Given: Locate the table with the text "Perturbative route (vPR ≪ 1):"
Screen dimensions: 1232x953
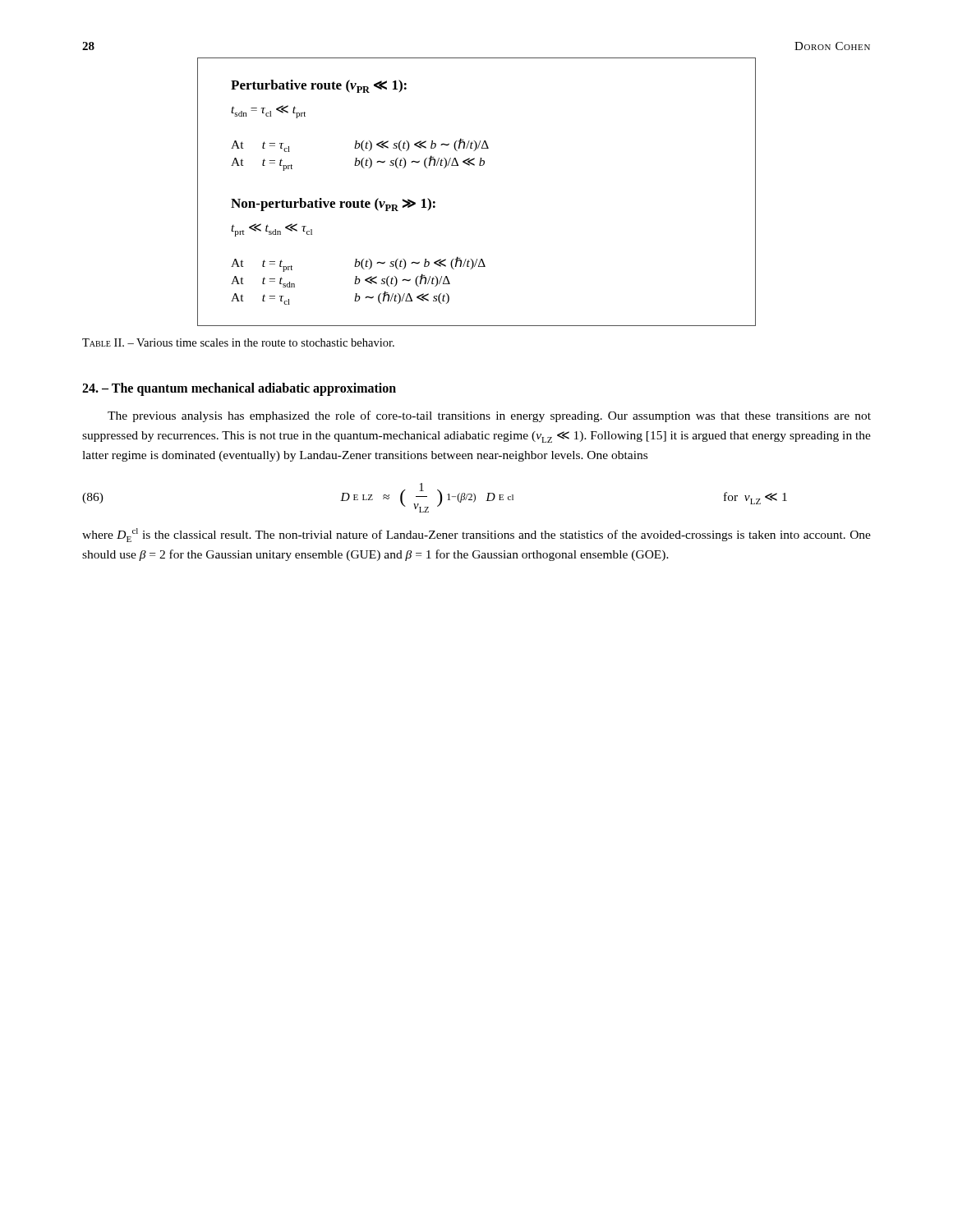Looking at the screenshot, I should [x=476, y=192].
